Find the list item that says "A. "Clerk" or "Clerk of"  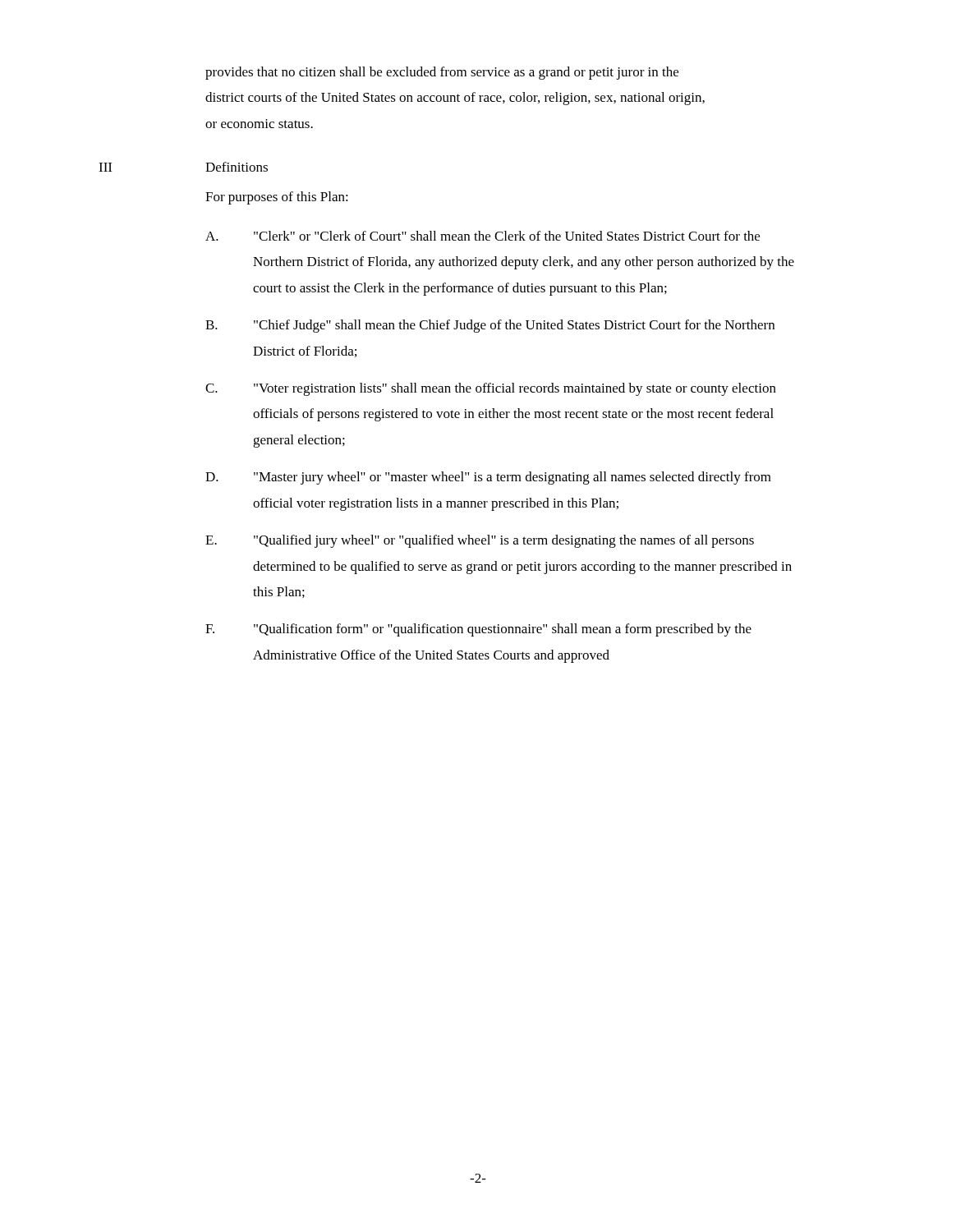[509, 262]
